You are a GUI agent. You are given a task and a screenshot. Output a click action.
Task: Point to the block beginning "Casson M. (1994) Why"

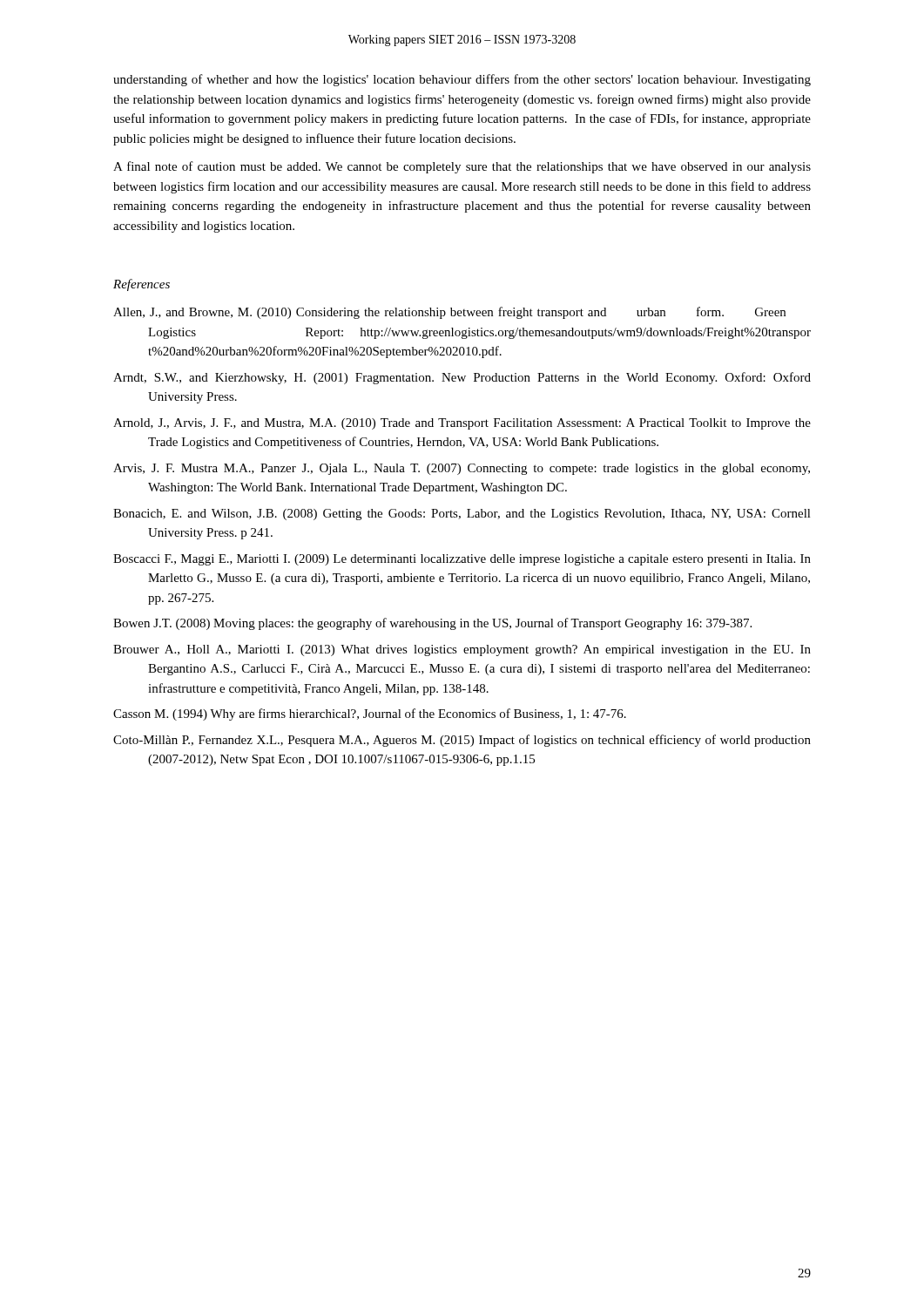tap(370, 714)
